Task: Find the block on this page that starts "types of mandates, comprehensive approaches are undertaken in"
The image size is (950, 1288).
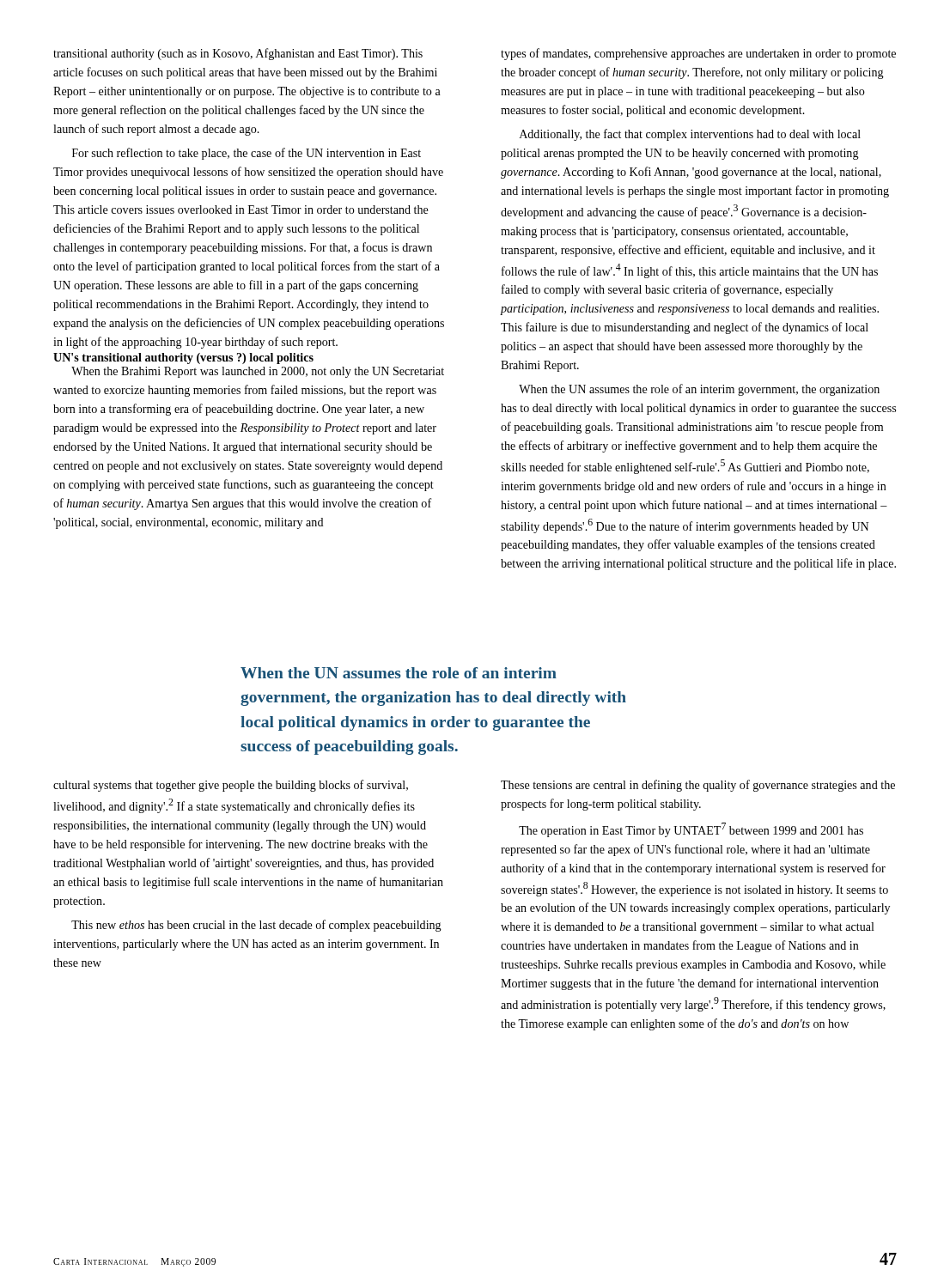Action: coord(699,309)
